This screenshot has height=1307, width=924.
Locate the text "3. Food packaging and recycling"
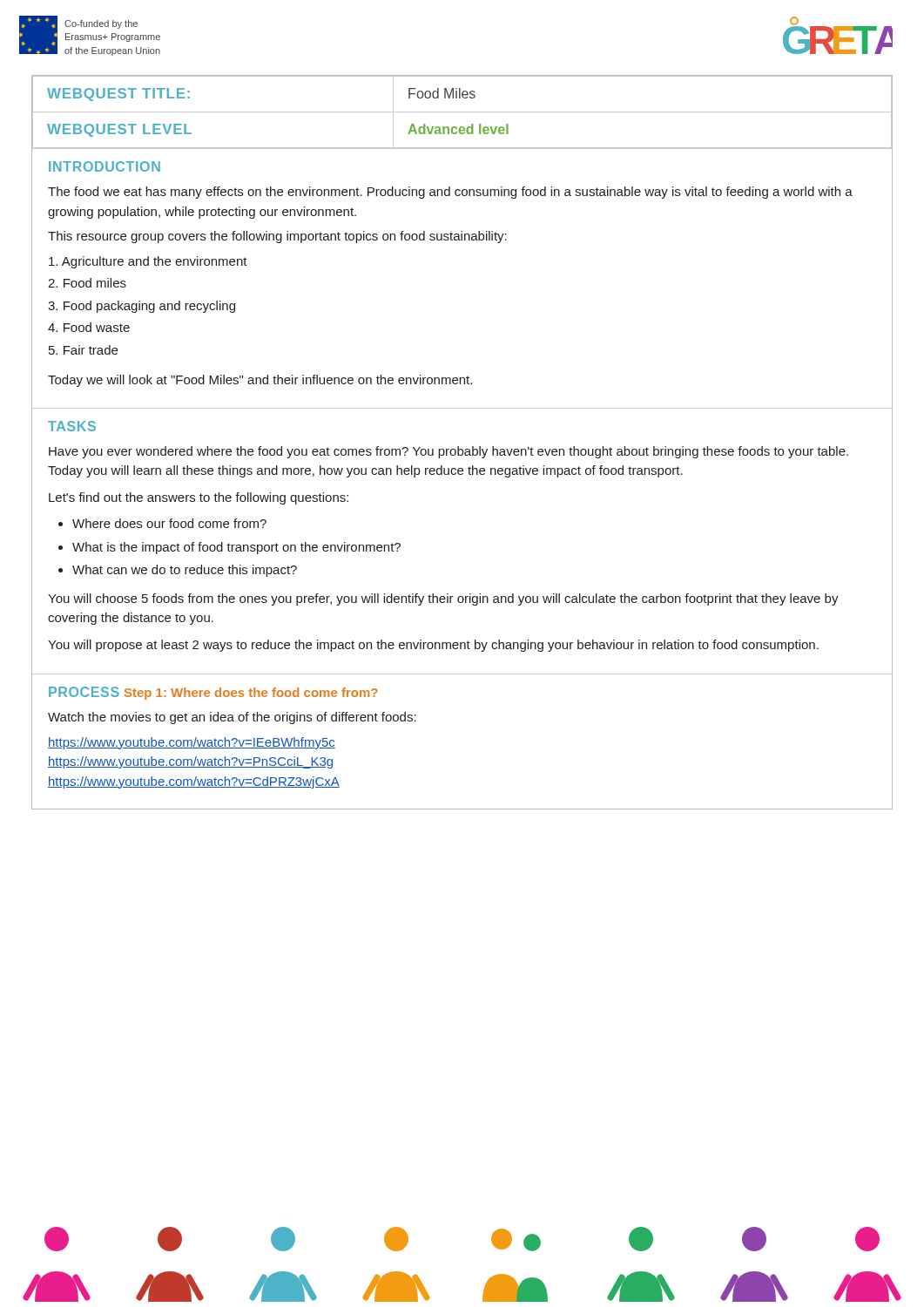point(142,305)
